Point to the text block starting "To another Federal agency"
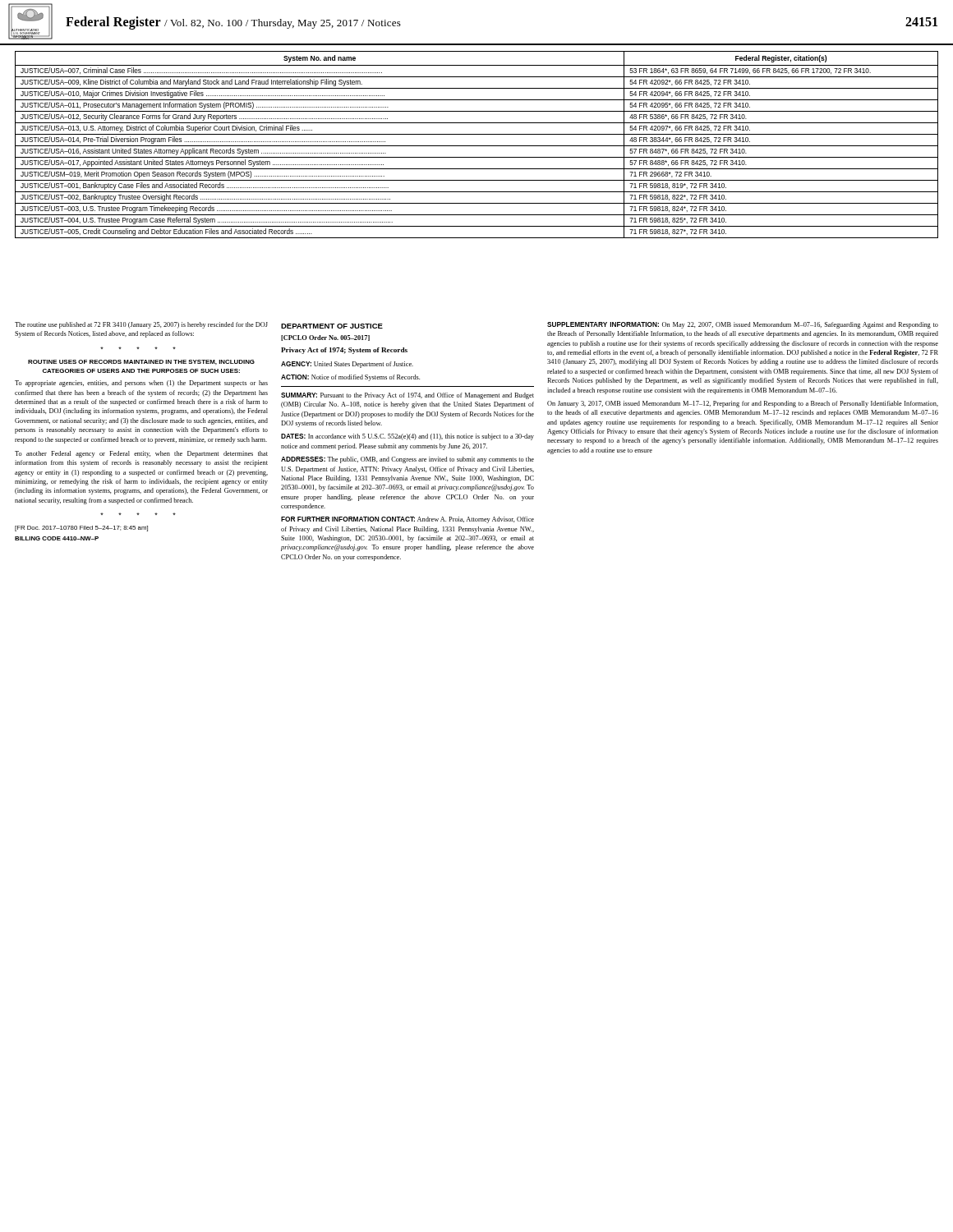 coord(141,477)
